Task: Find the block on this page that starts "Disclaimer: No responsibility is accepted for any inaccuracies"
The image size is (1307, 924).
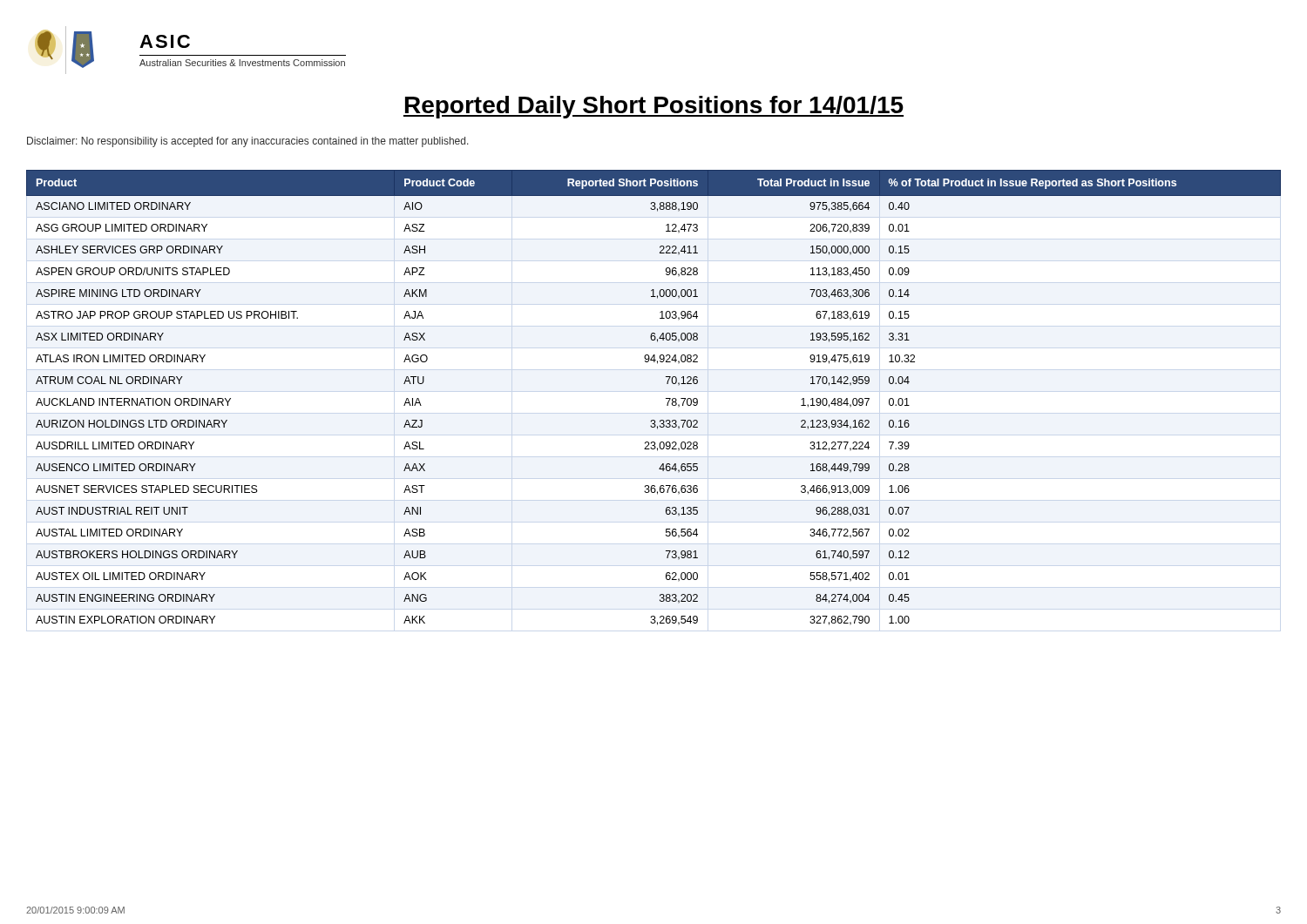Action: 248,141
